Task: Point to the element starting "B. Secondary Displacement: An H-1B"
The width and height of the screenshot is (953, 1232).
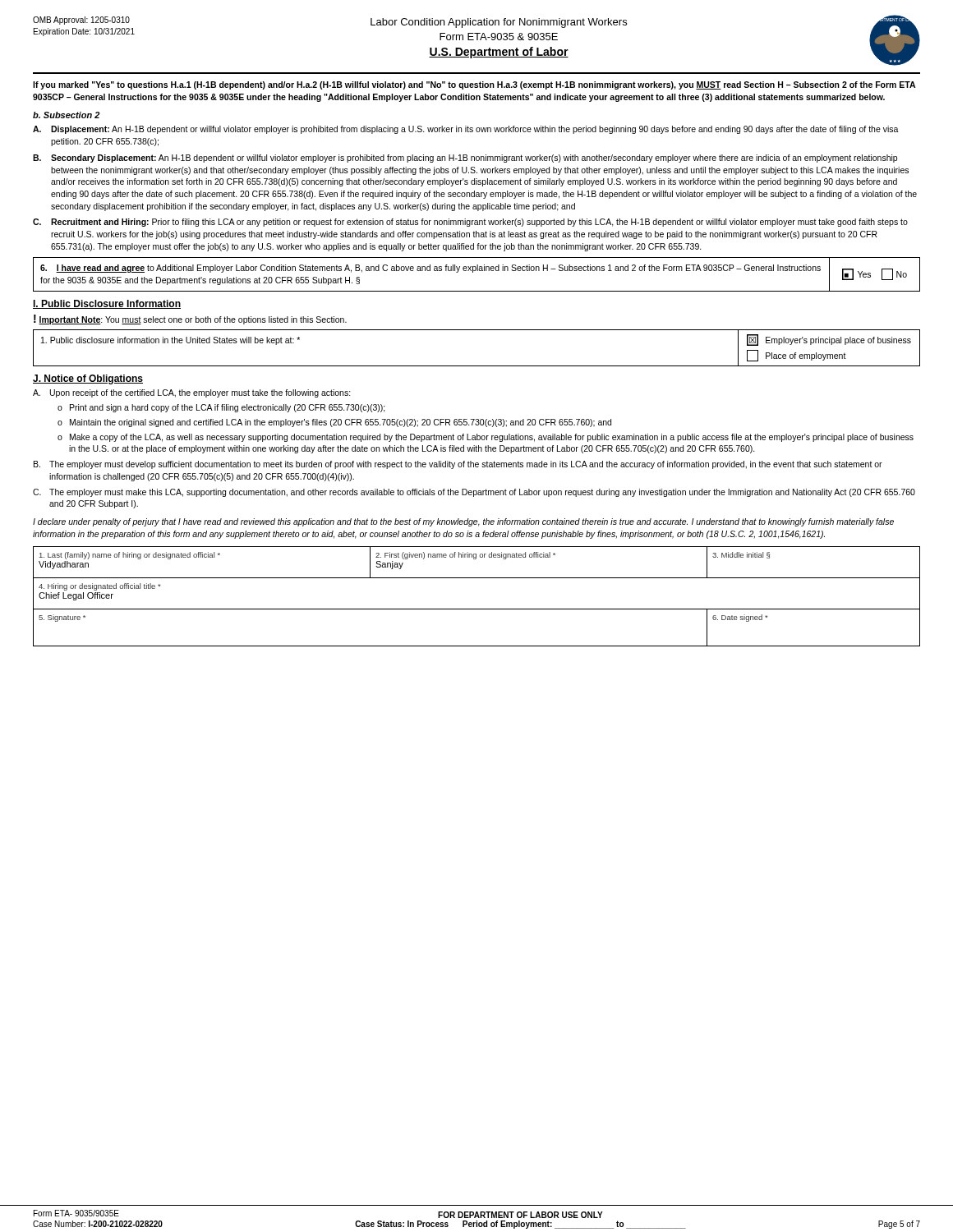Action: tap(476, 182)
